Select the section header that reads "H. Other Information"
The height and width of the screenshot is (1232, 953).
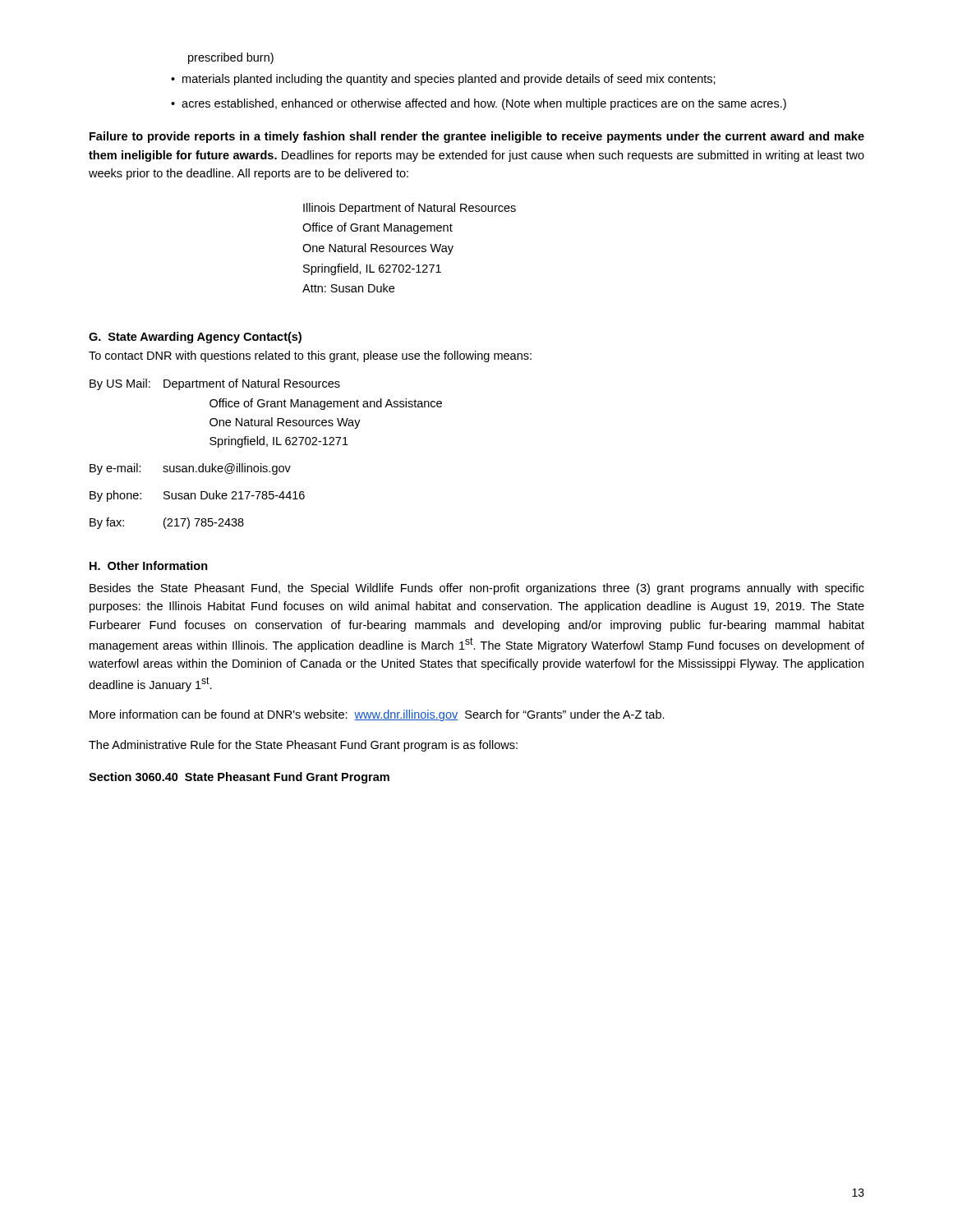(x=148, y=566)
